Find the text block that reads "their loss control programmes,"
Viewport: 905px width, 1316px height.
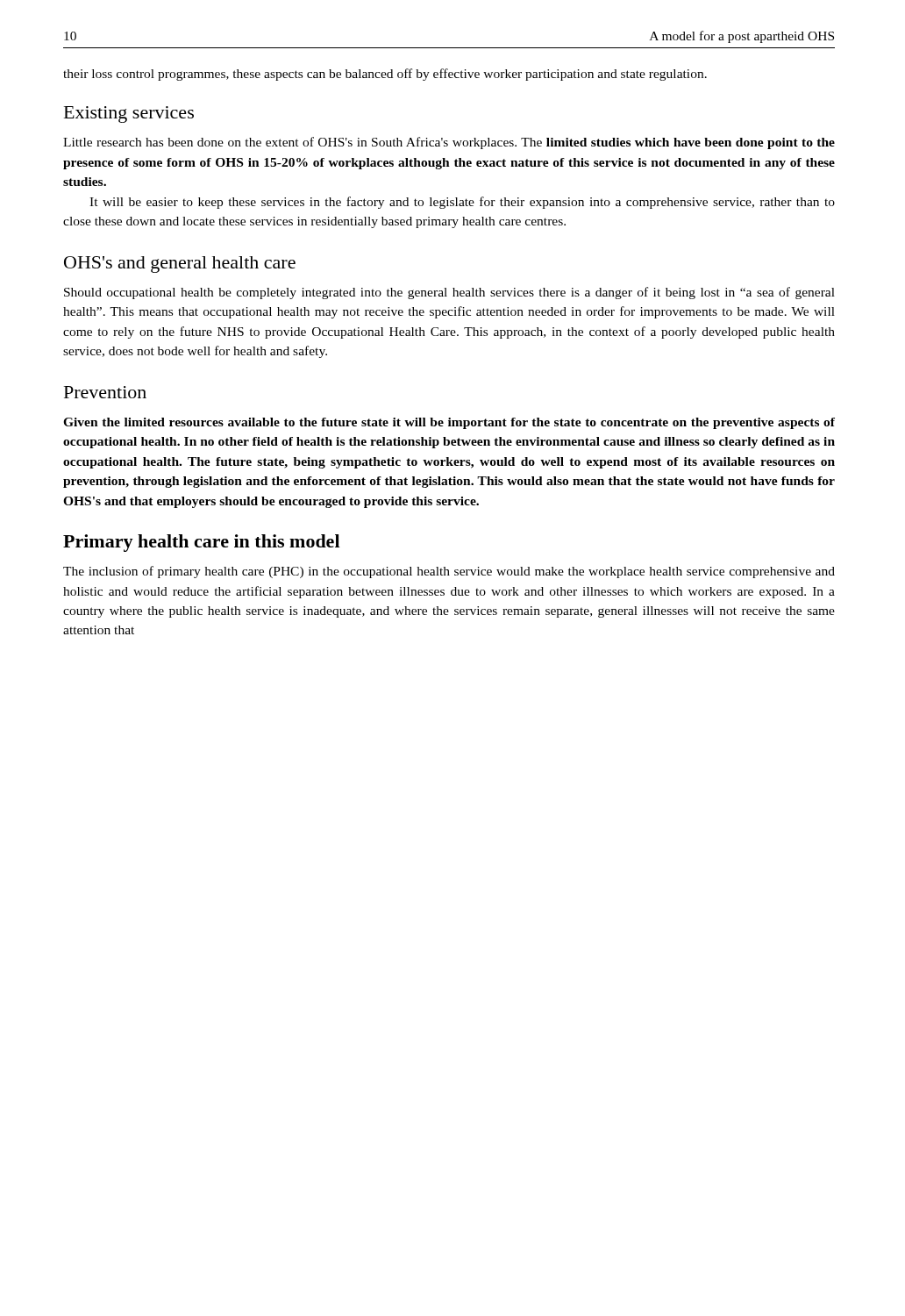pyautogui.click(x=385, y=73)
